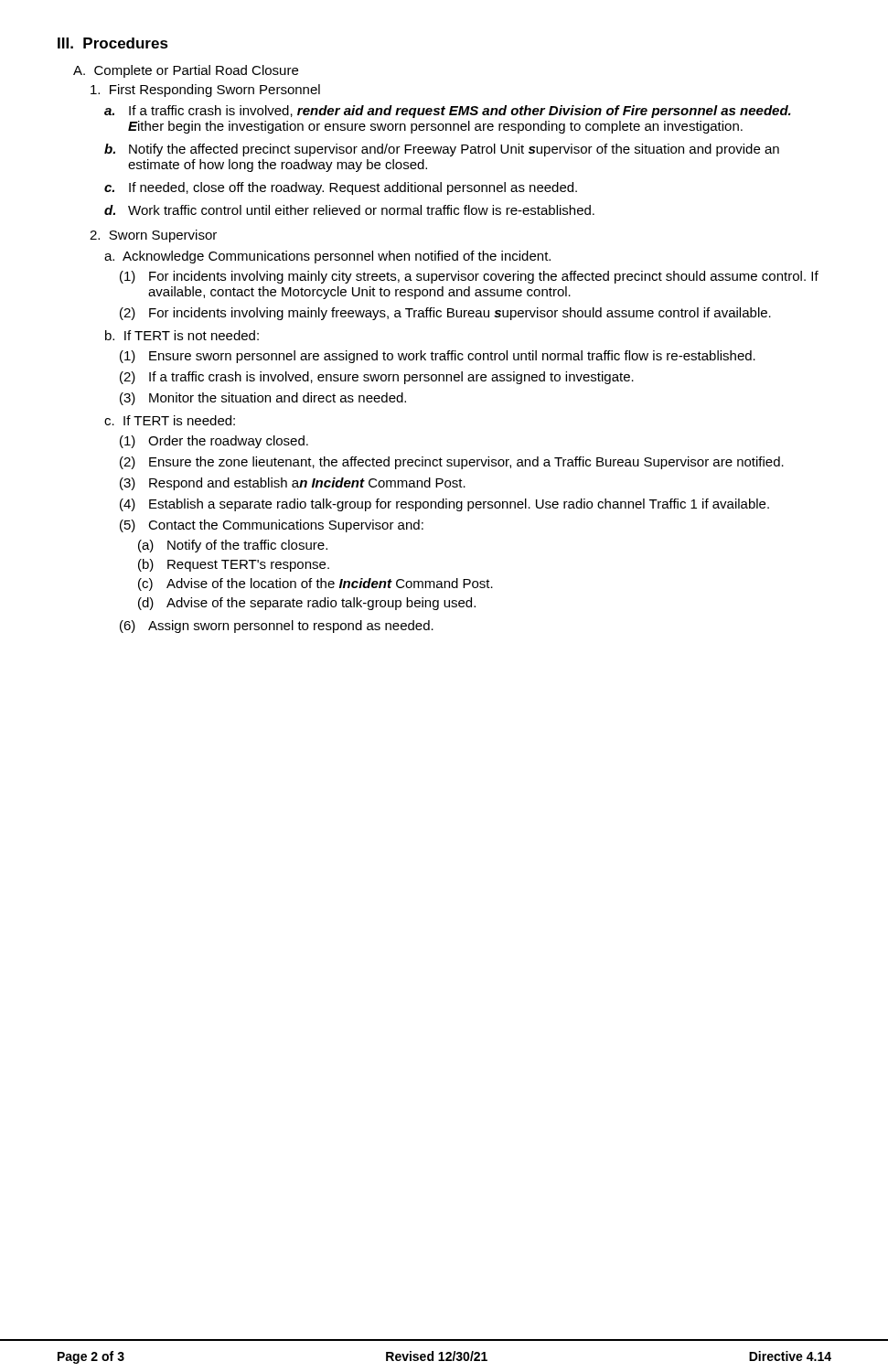Click on the region starting "b. If TERT is not needed:"
The height and width of the screenshot is (1372, 888).
182,335
